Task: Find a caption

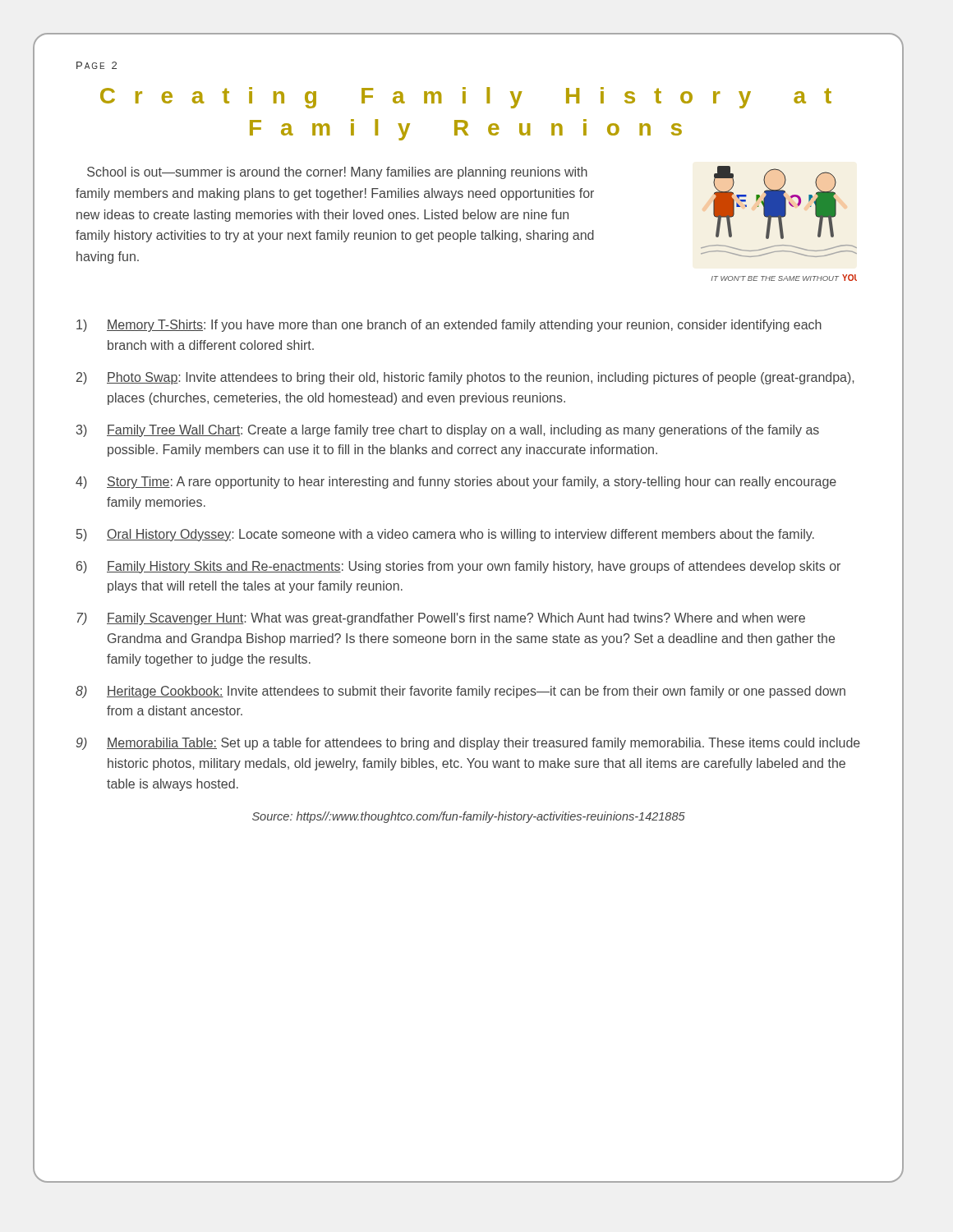Action: (x=468, y=816)
